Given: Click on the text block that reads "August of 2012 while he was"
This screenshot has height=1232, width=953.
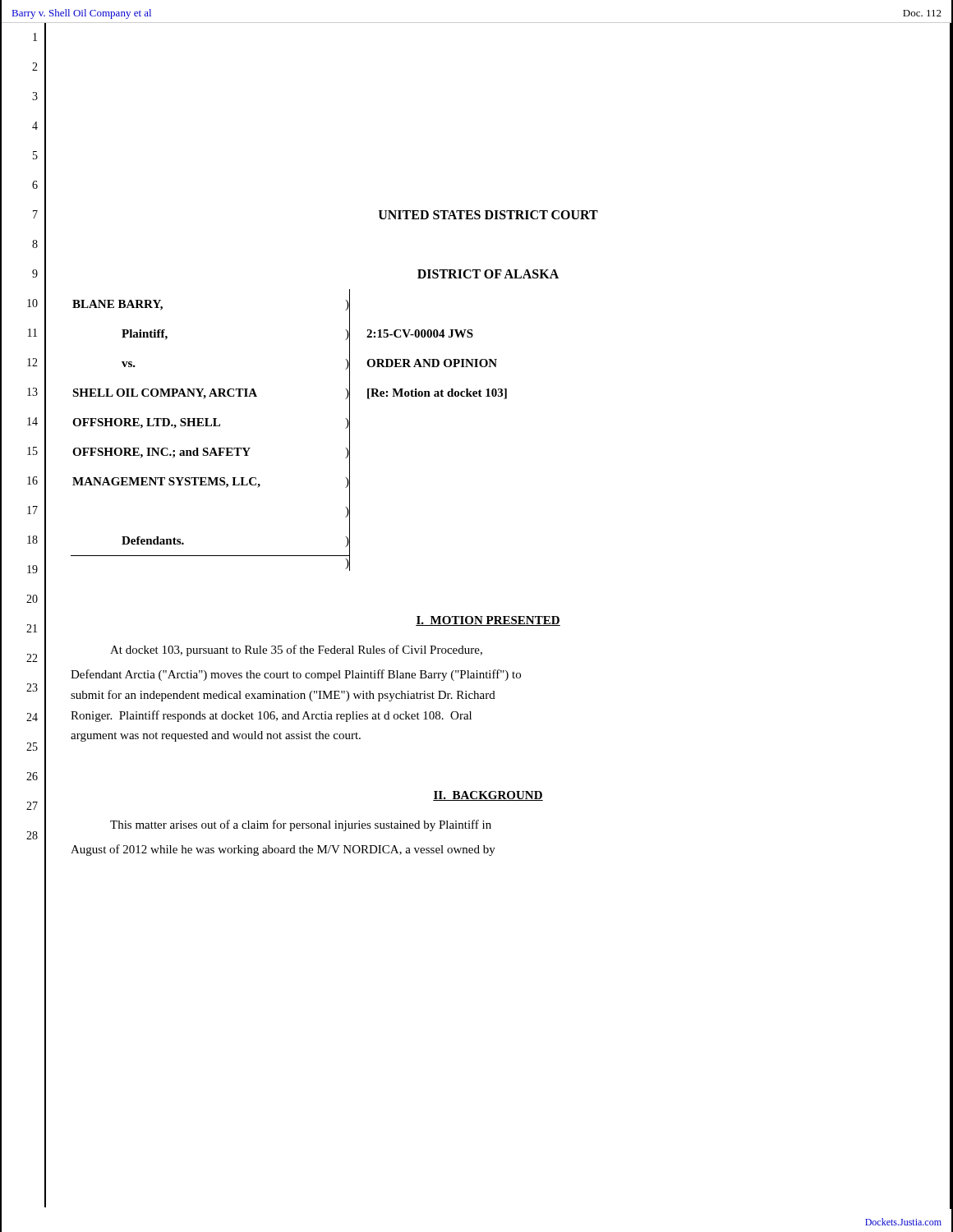Looking at the screenshot, I should (283, 849).
